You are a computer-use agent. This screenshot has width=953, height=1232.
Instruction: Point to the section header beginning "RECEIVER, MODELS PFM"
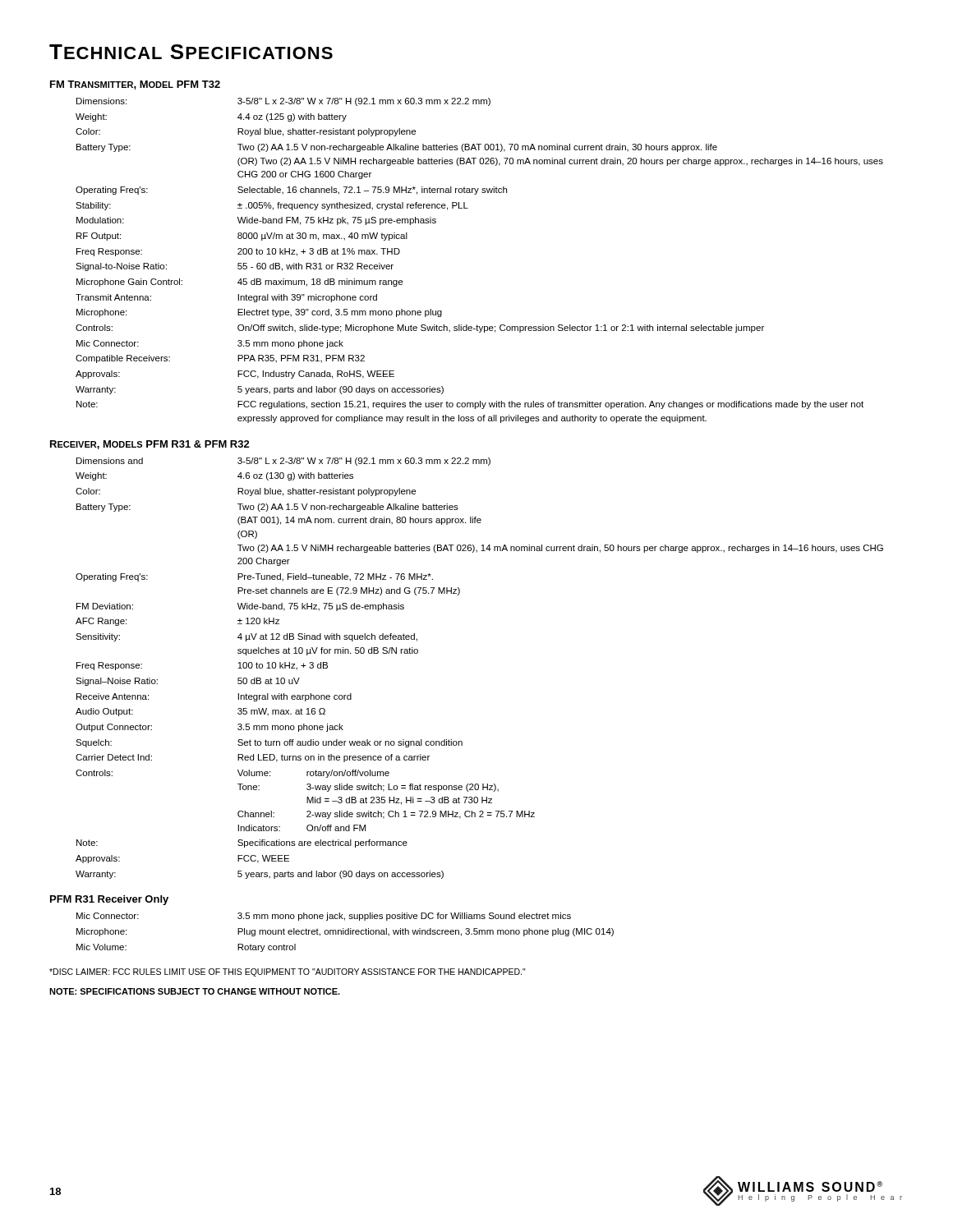pyautogui.click(x=149, y=444)
